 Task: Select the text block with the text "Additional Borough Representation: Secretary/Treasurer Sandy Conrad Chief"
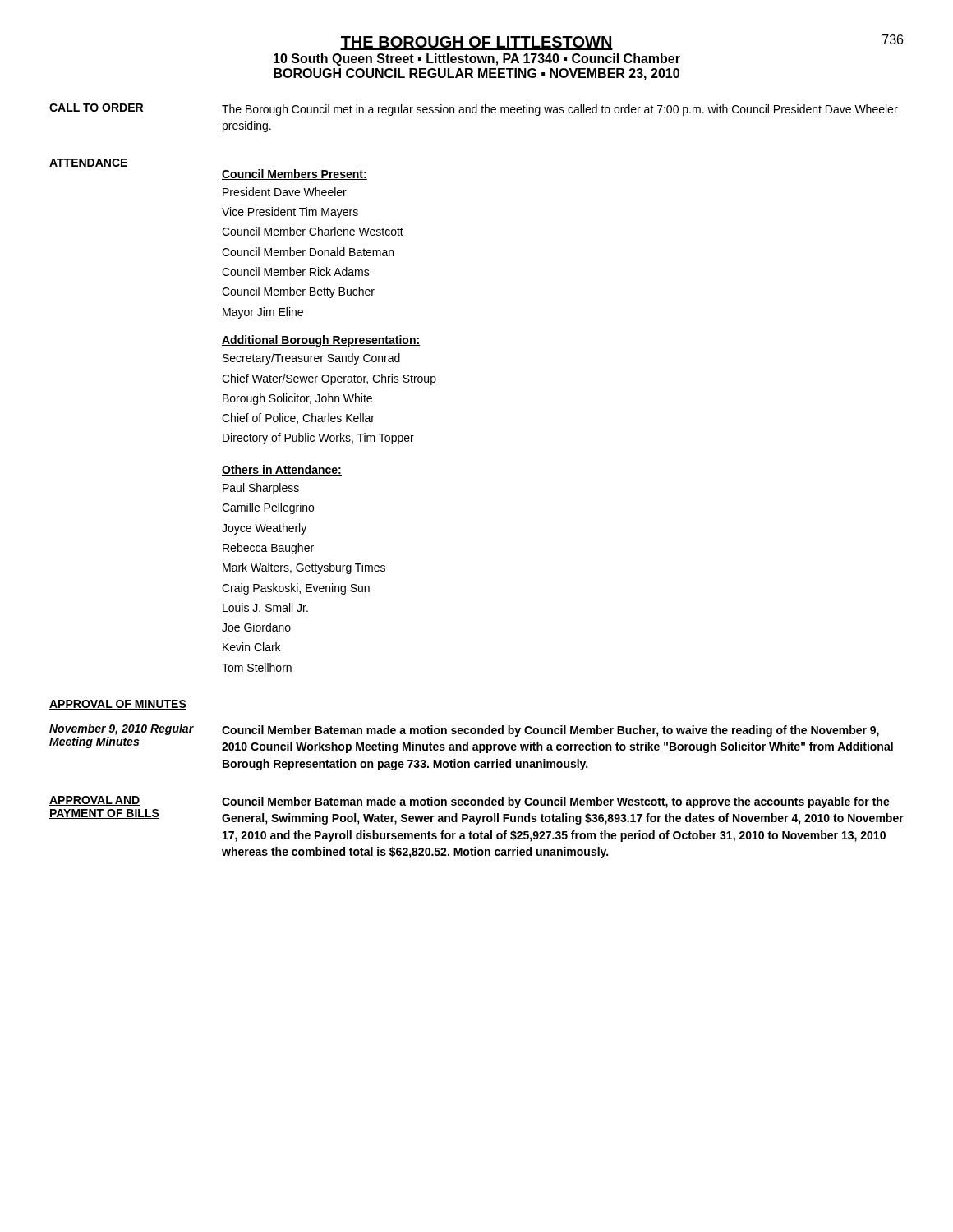tap(321, 341)
